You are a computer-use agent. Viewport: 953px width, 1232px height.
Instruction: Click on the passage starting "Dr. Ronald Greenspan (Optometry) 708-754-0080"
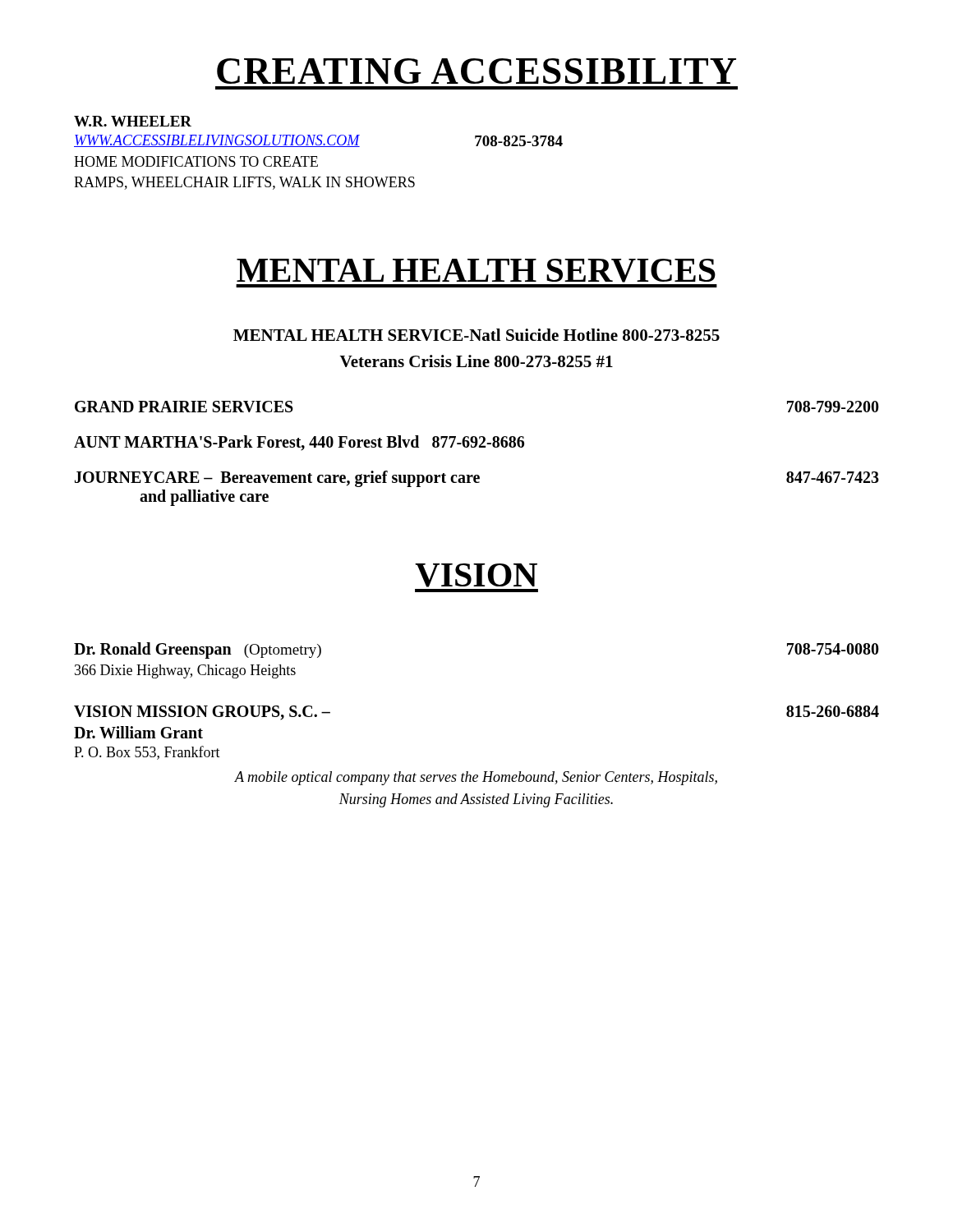click(x=202, y=650)
